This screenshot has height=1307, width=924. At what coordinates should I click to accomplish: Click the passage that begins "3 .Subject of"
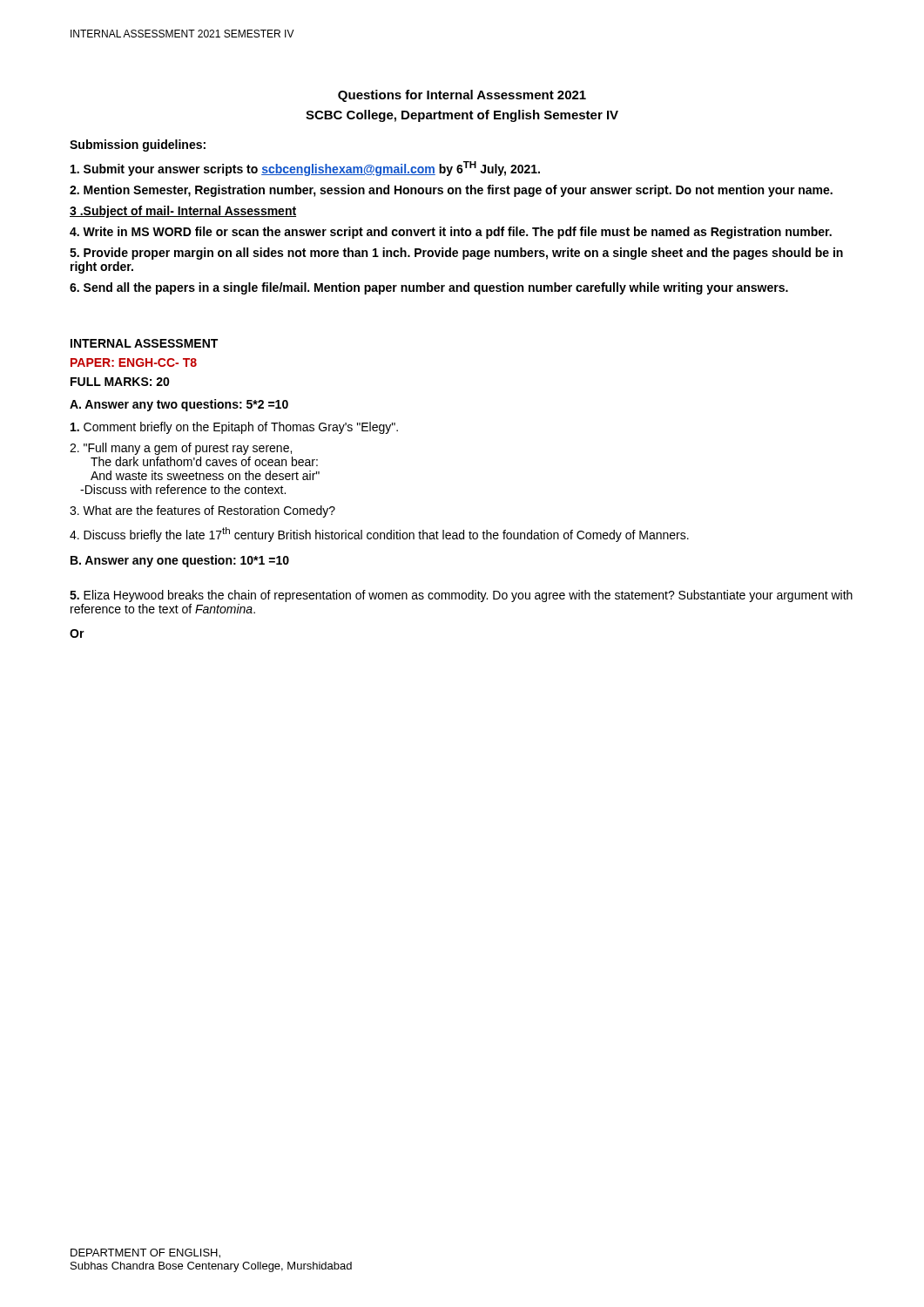(183, 211)
